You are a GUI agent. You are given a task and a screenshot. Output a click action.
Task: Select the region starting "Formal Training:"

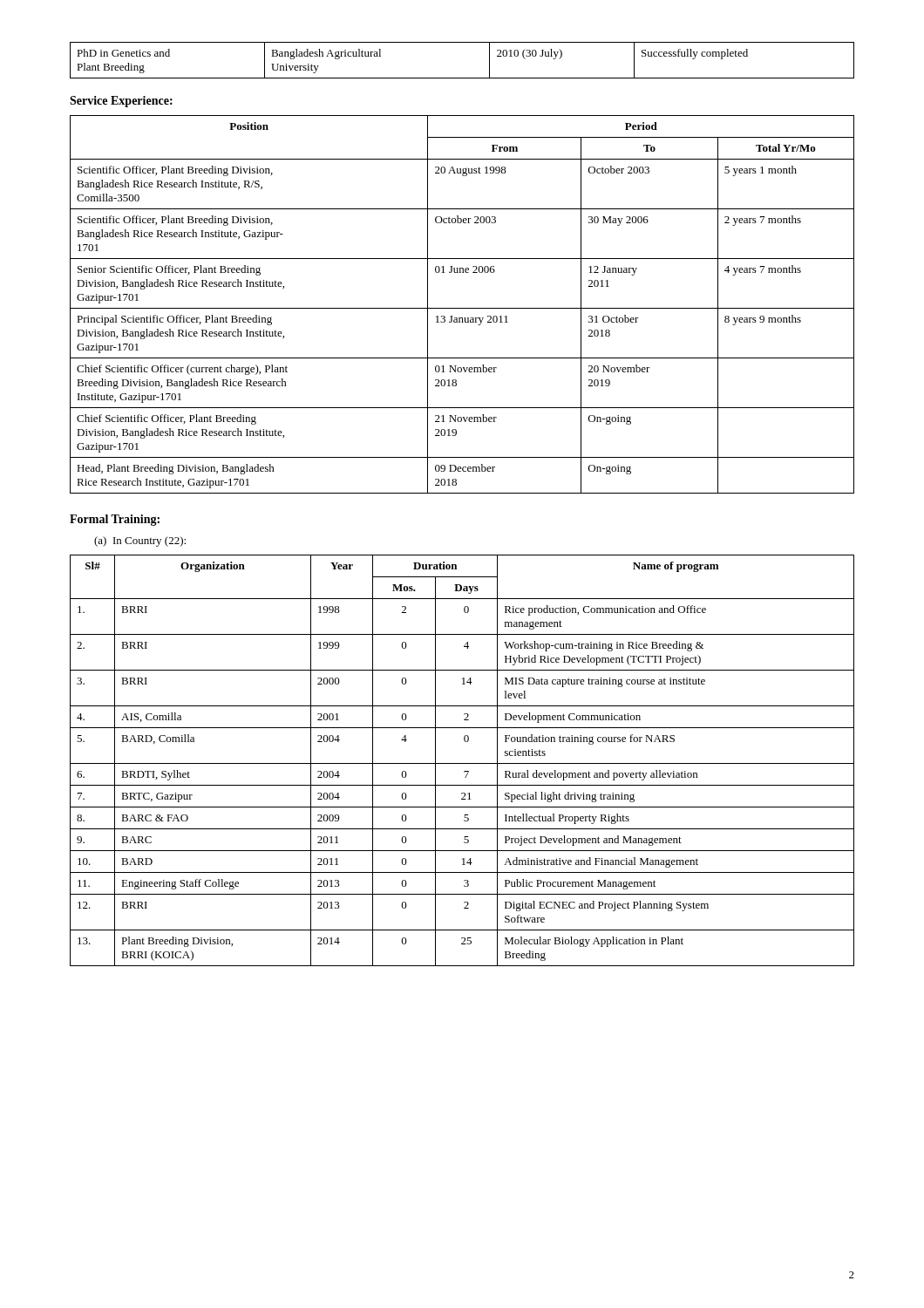click(115, 519)
